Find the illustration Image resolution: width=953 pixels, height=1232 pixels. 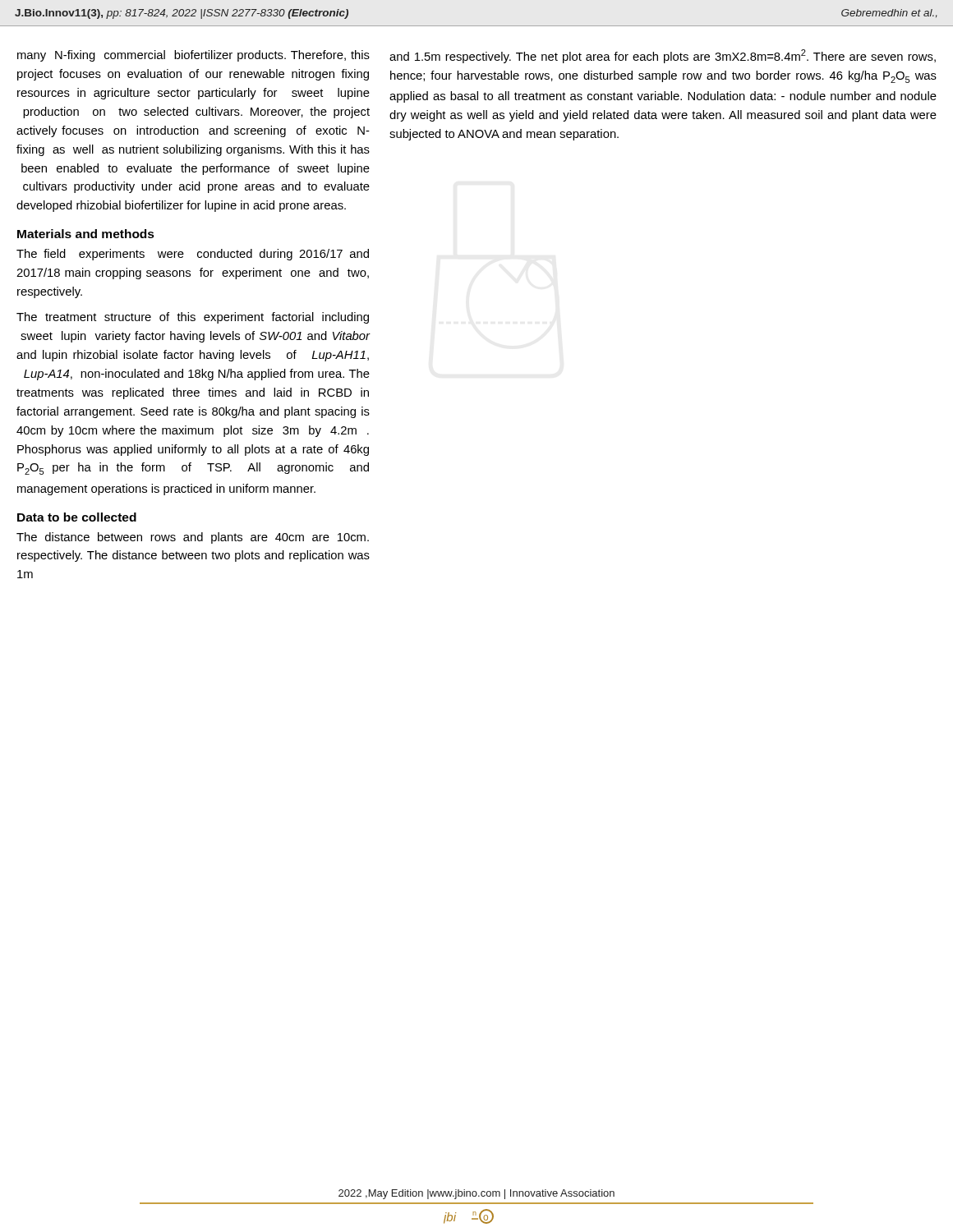click(x=496, y=282)
